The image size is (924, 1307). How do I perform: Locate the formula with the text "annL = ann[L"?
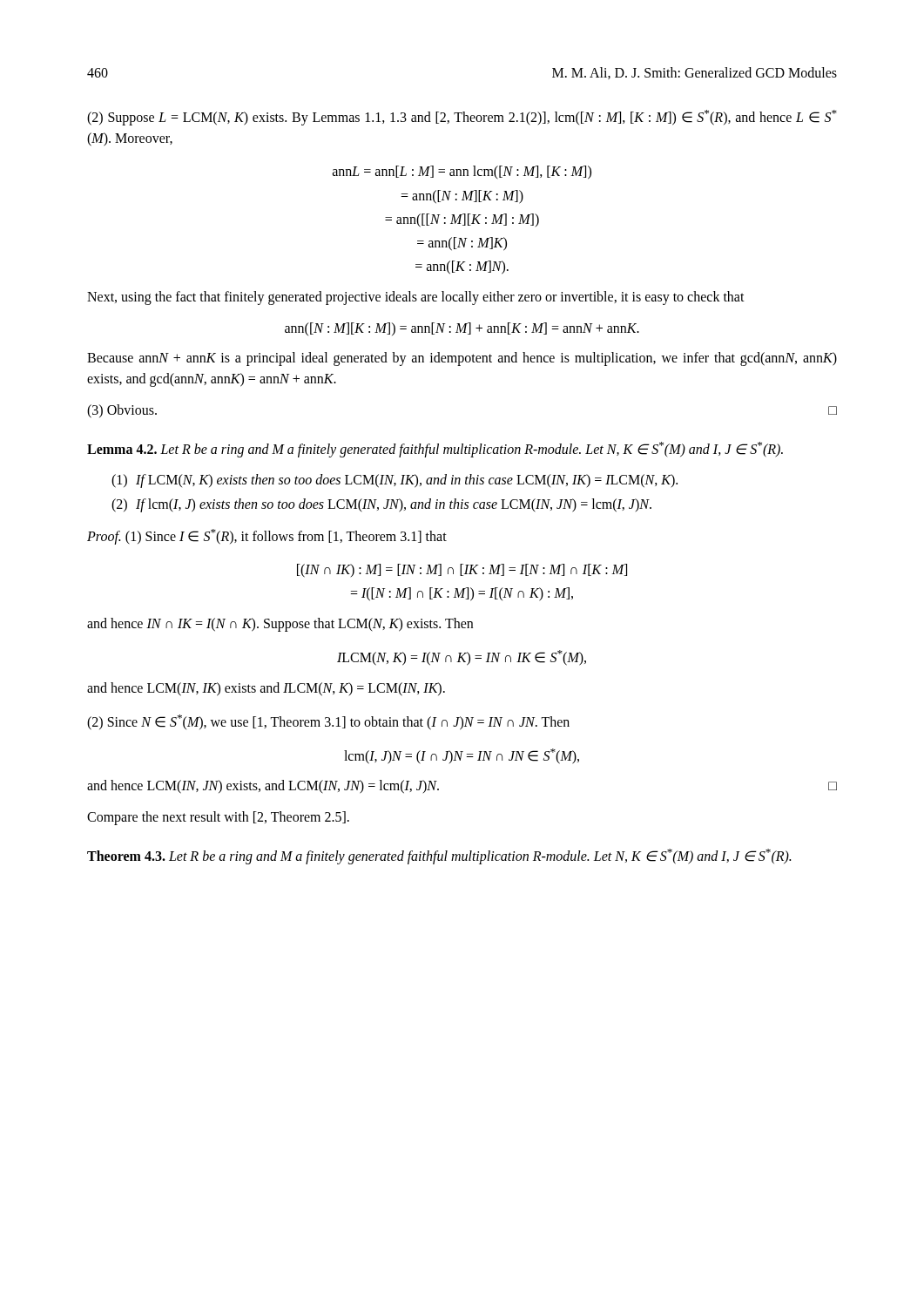tap(462, 219)
